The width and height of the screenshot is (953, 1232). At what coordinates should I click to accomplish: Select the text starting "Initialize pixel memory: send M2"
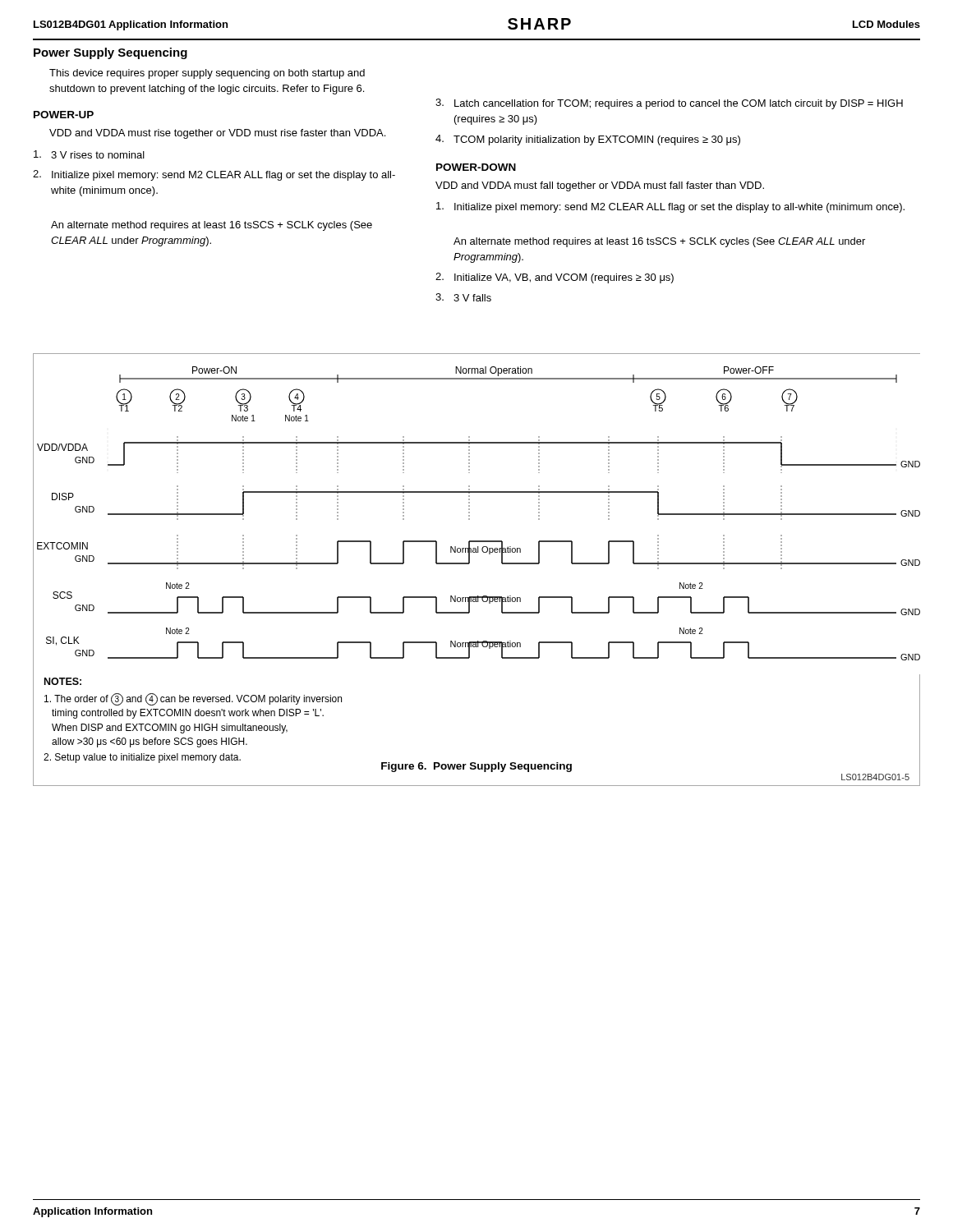pos(678,232)
